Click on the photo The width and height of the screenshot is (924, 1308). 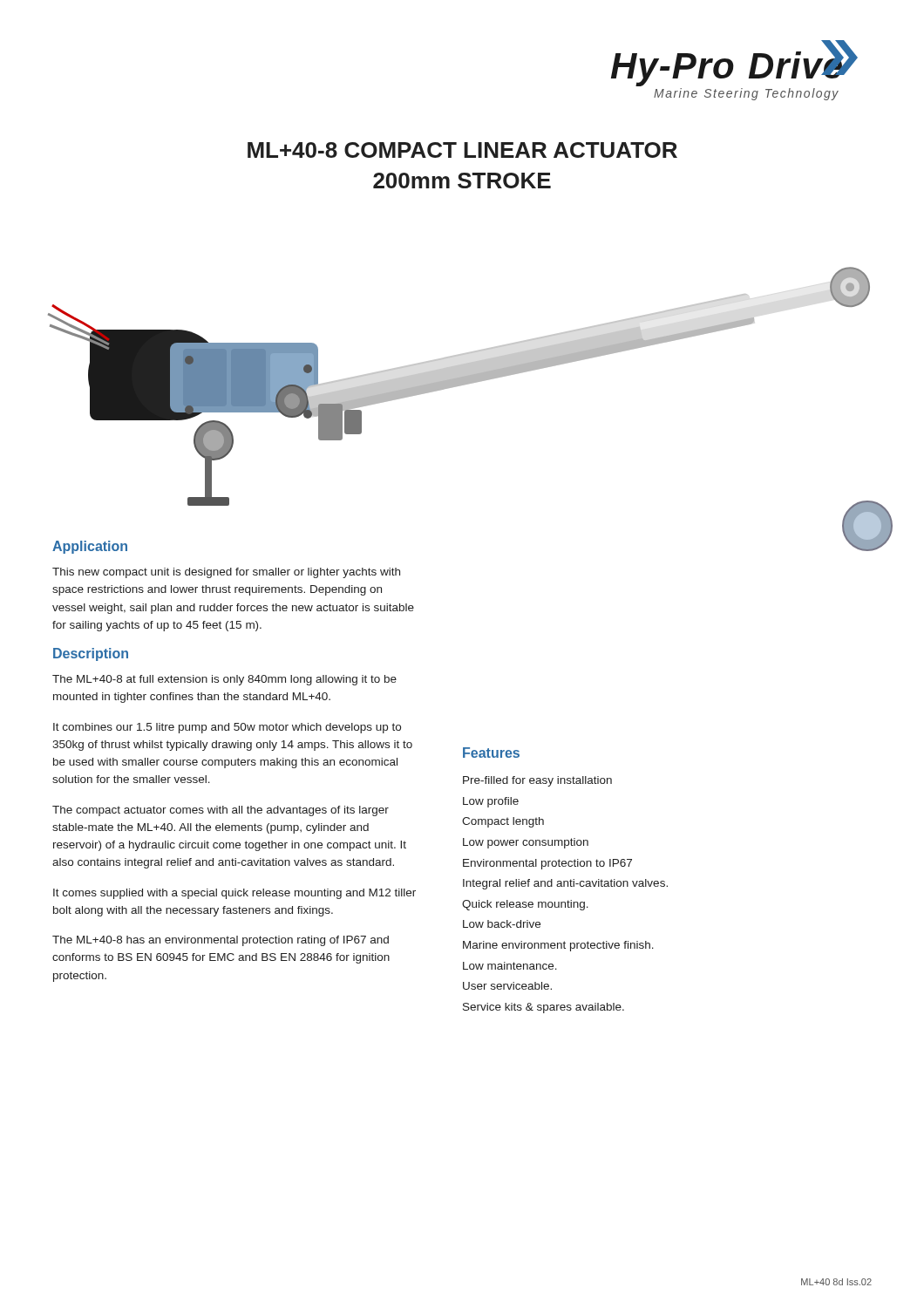pos(475,401)
